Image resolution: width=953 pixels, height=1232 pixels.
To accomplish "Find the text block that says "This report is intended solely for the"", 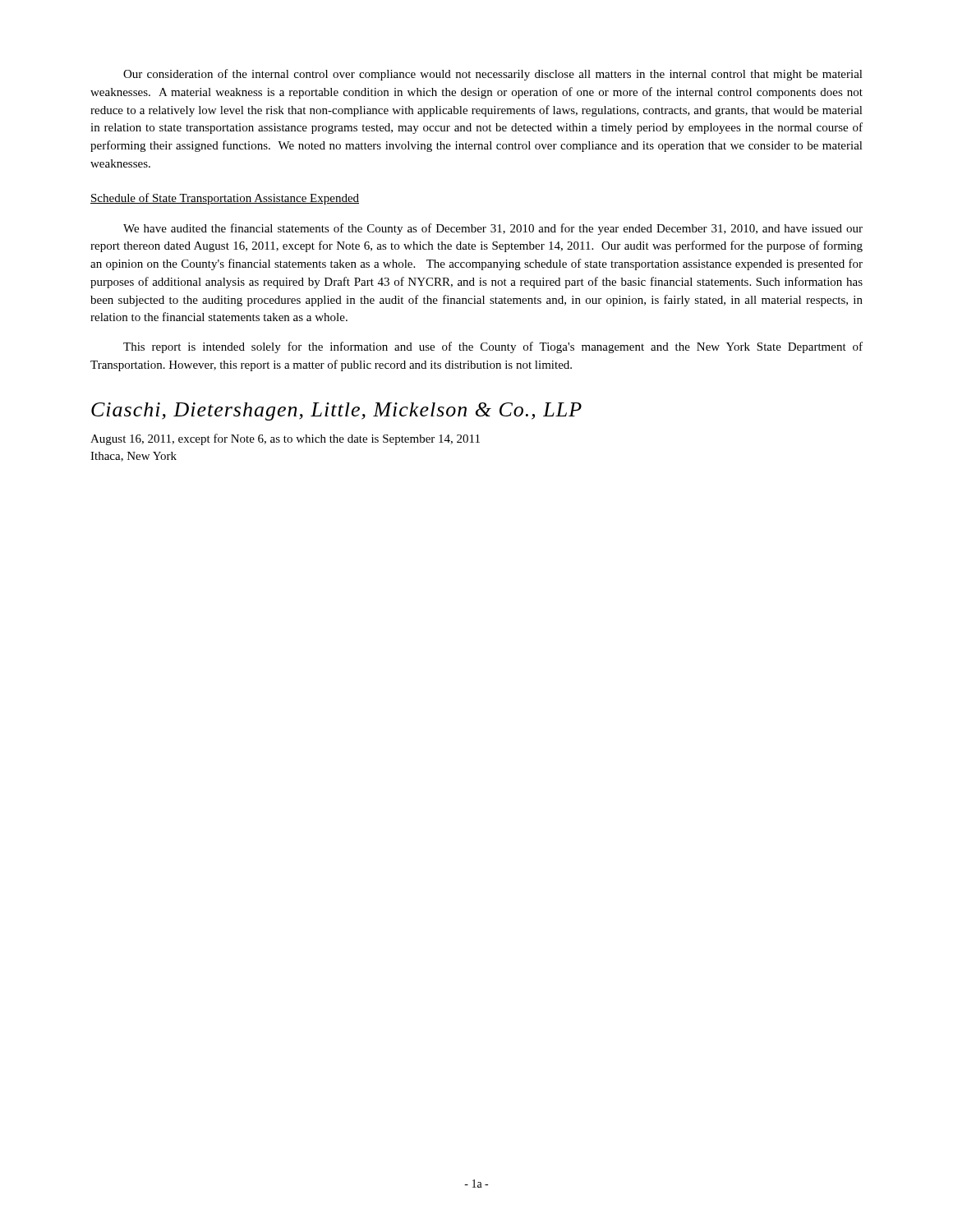I will click(476, 356).
